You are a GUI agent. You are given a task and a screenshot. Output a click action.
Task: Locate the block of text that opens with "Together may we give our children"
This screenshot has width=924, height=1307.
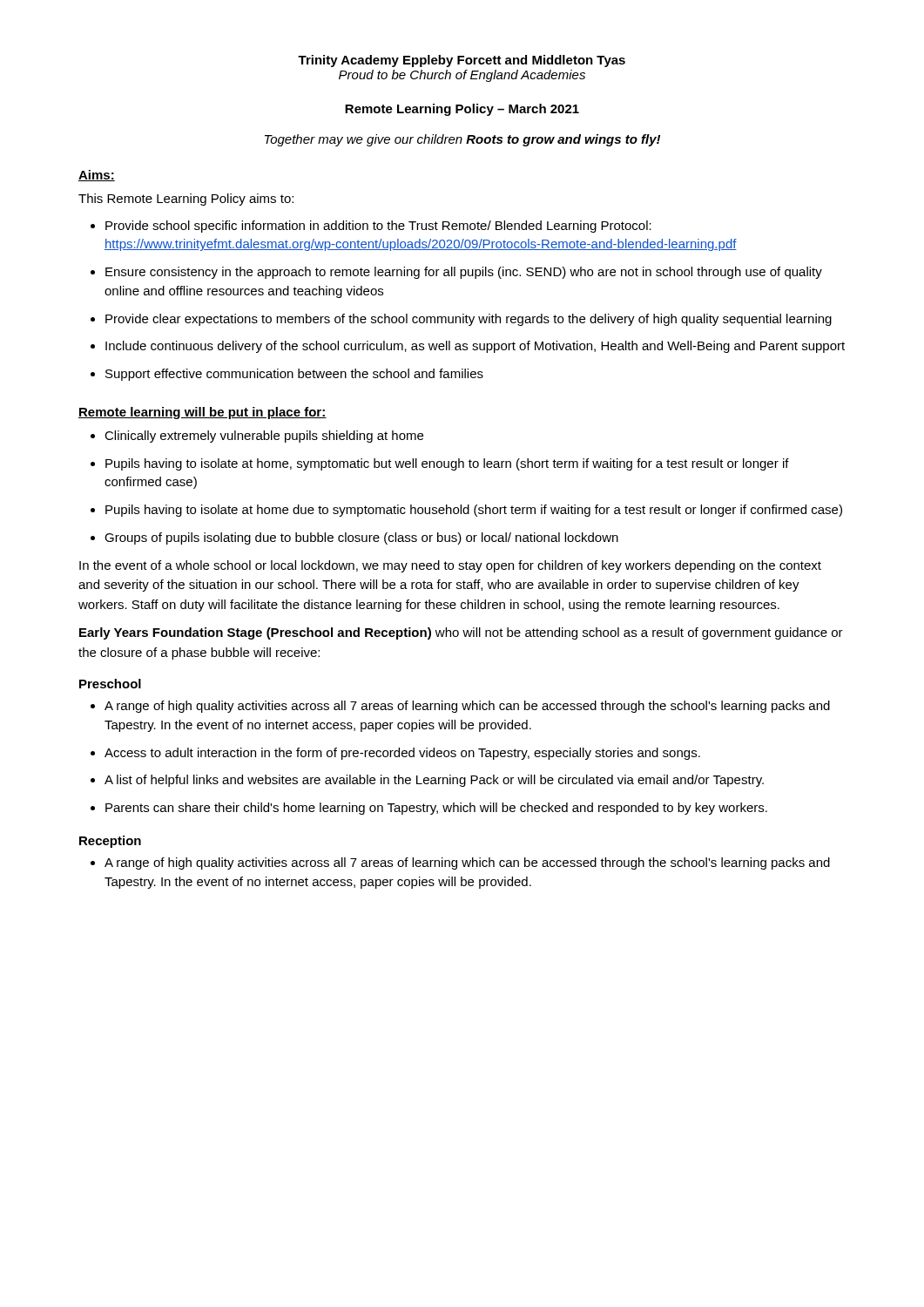coord(462,139)
